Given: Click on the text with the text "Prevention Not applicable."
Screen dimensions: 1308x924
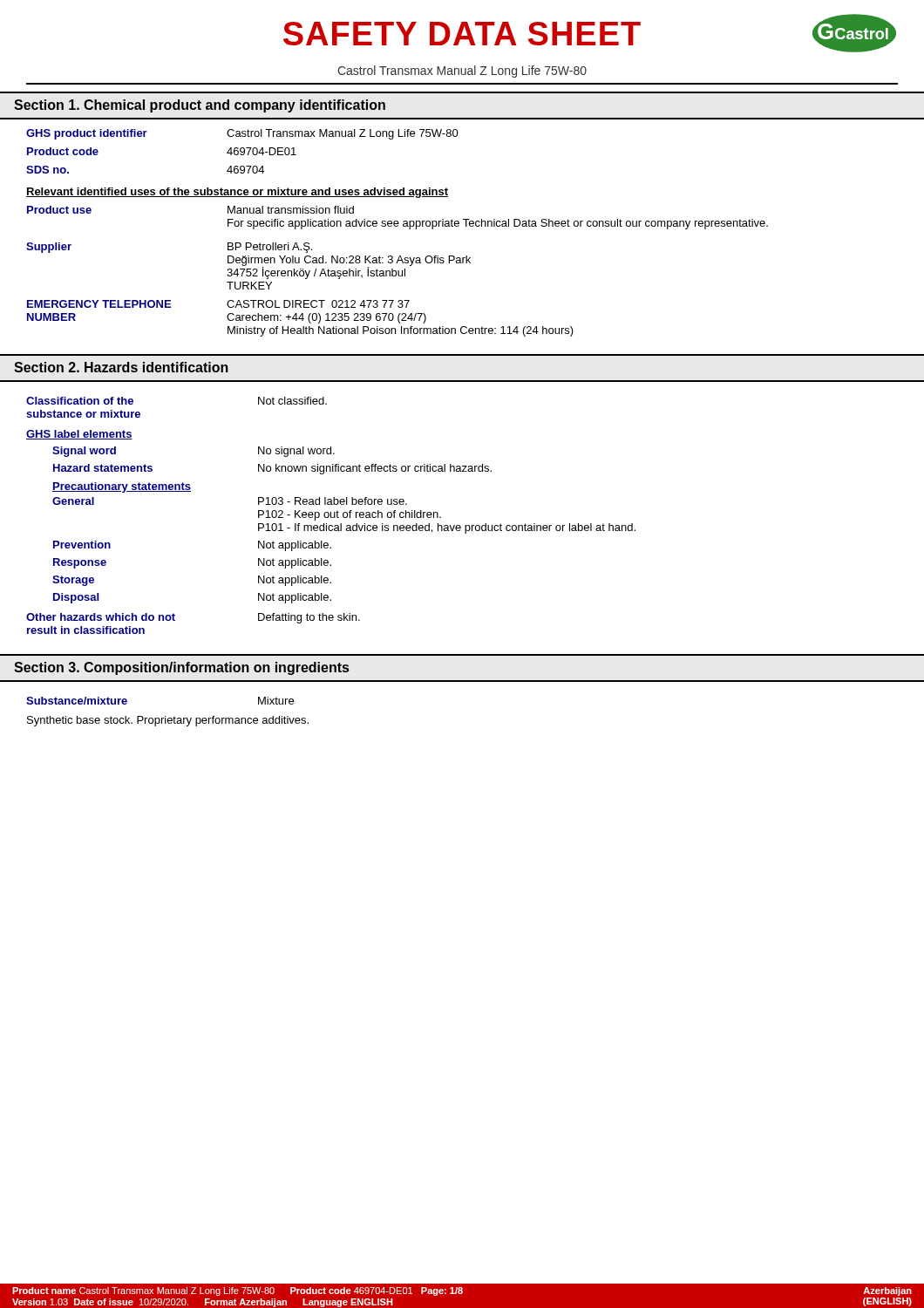Looking at the screenshot, I should 72,545.
